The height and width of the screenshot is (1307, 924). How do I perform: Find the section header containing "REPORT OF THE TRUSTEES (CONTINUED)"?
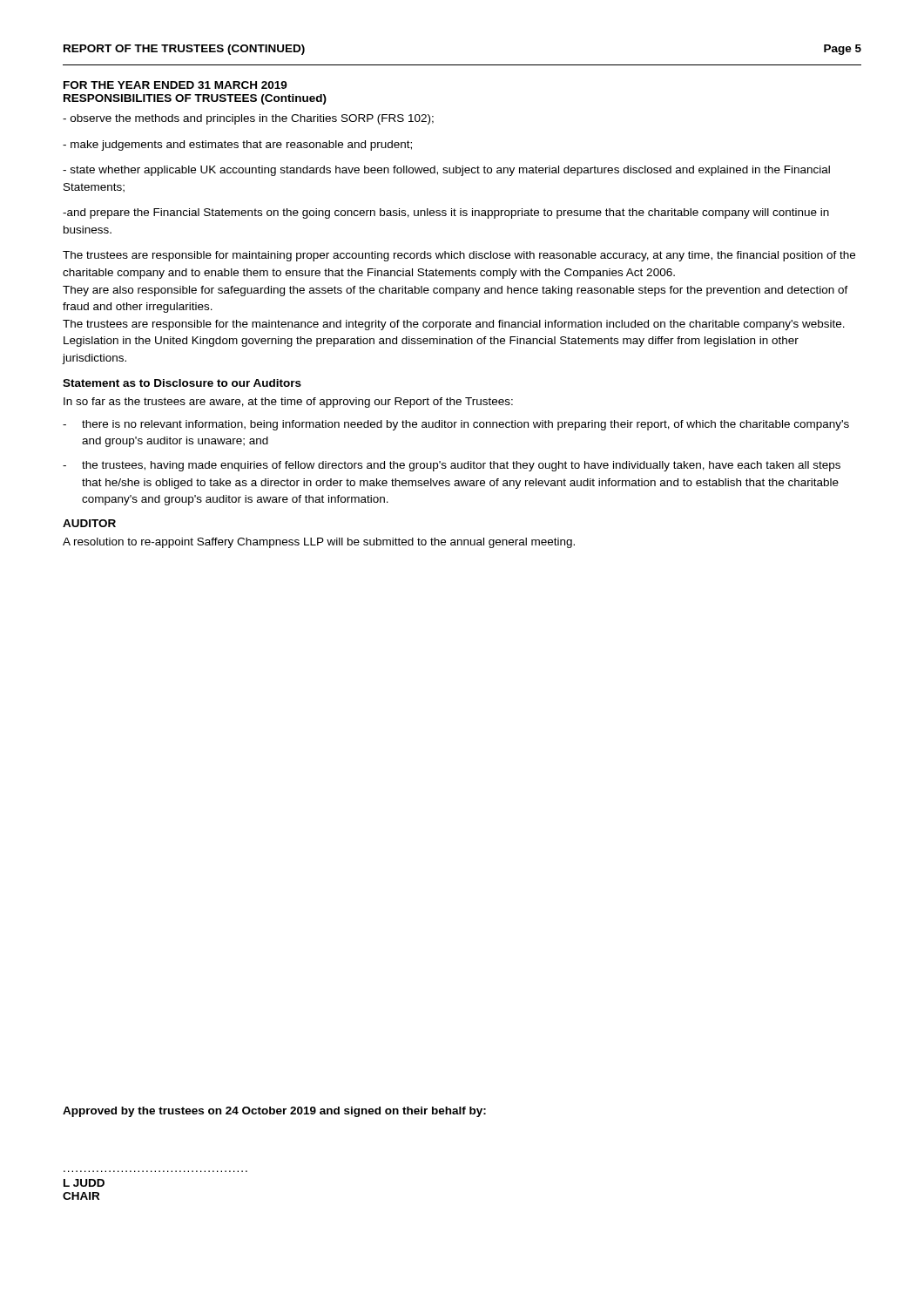click(x=184, y=48)
